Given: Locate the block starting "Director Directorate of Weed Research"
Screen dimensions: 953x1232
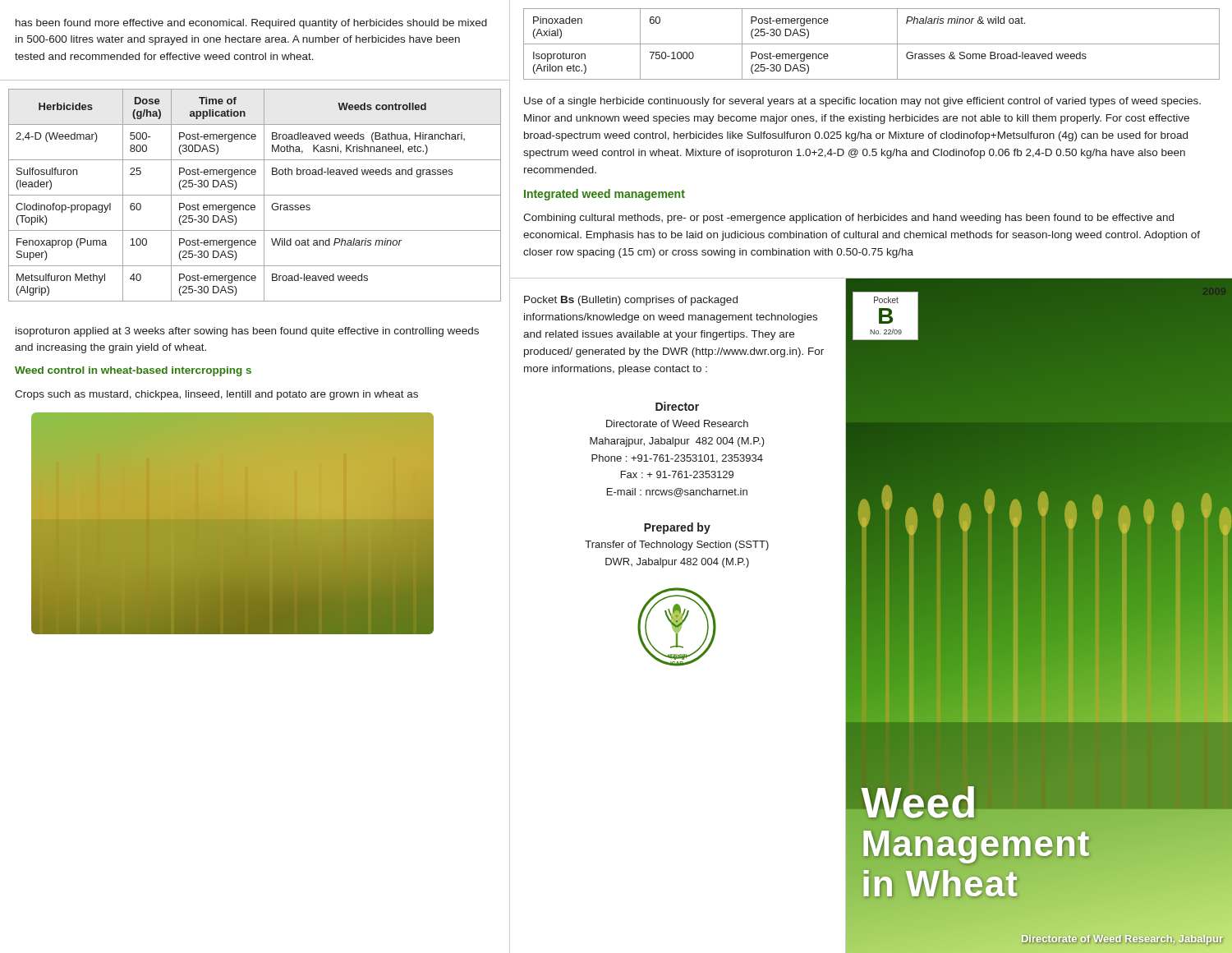Looking at the screenshot, I should tap(677, 484).
